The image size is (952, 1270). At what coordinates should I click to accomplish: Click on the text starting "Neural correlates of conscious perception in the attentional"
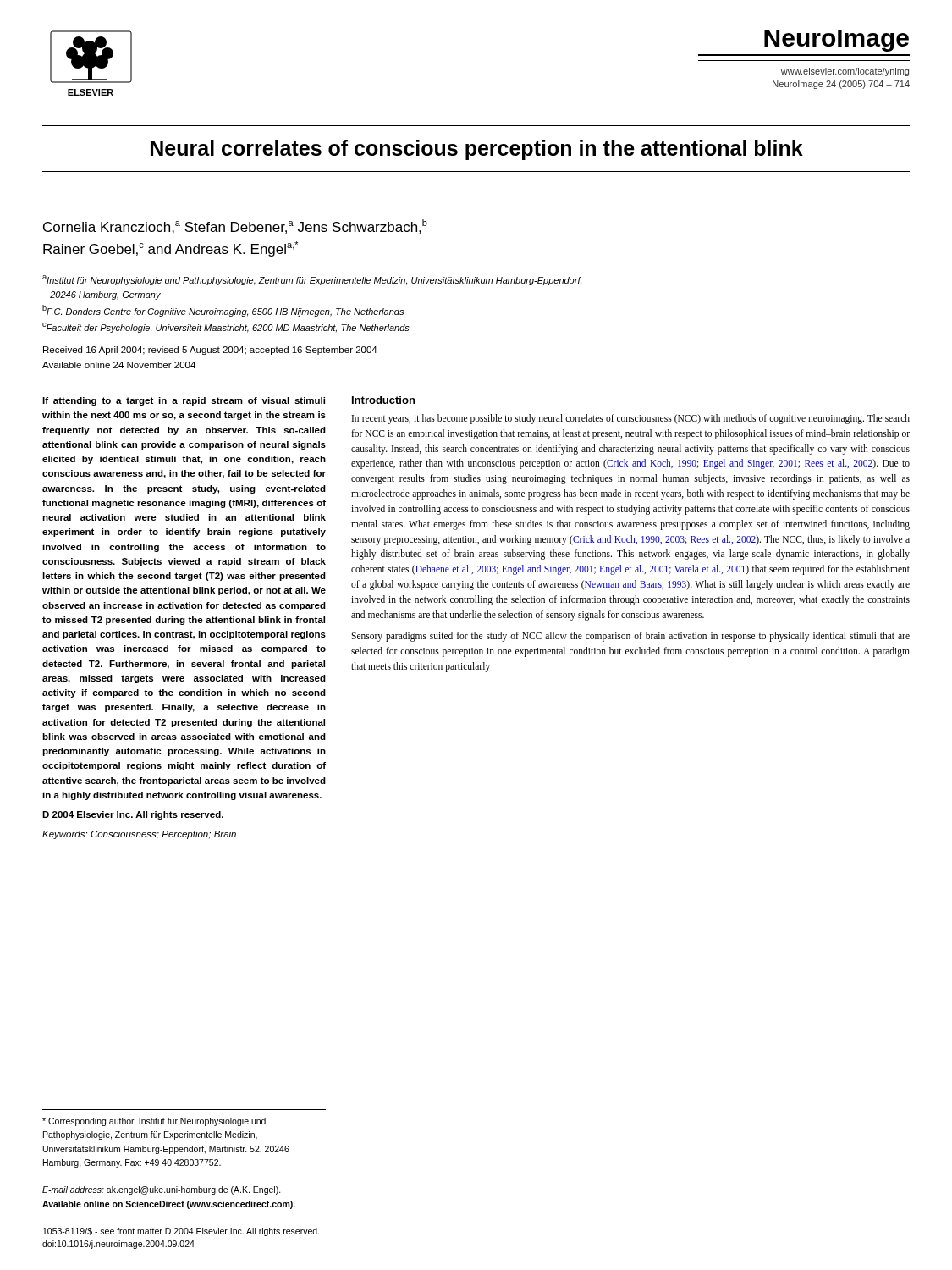click(476, 148)
